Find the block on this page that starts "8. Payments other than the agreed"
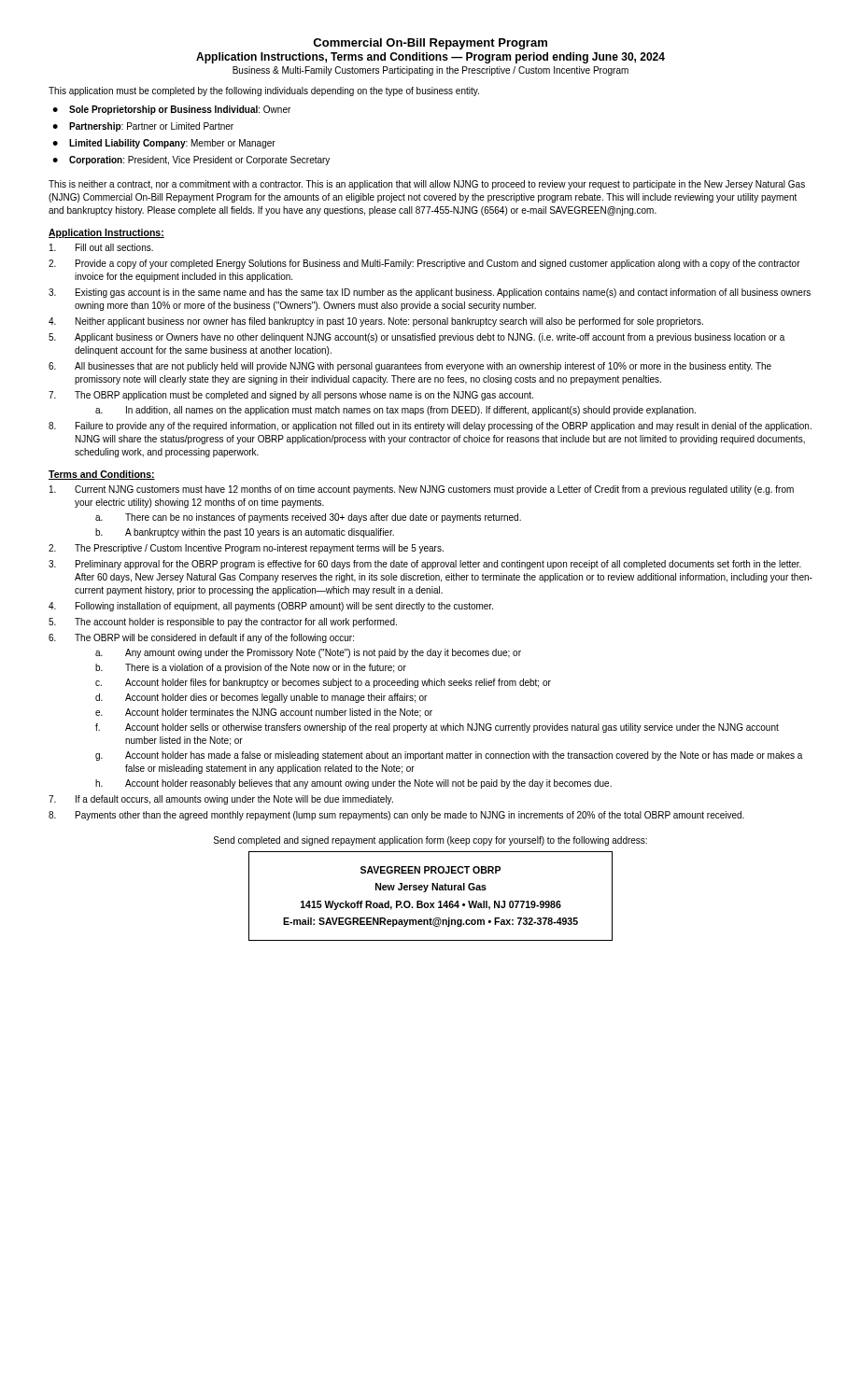Viewport: 861px width, 1400px height. click(430, 816)
